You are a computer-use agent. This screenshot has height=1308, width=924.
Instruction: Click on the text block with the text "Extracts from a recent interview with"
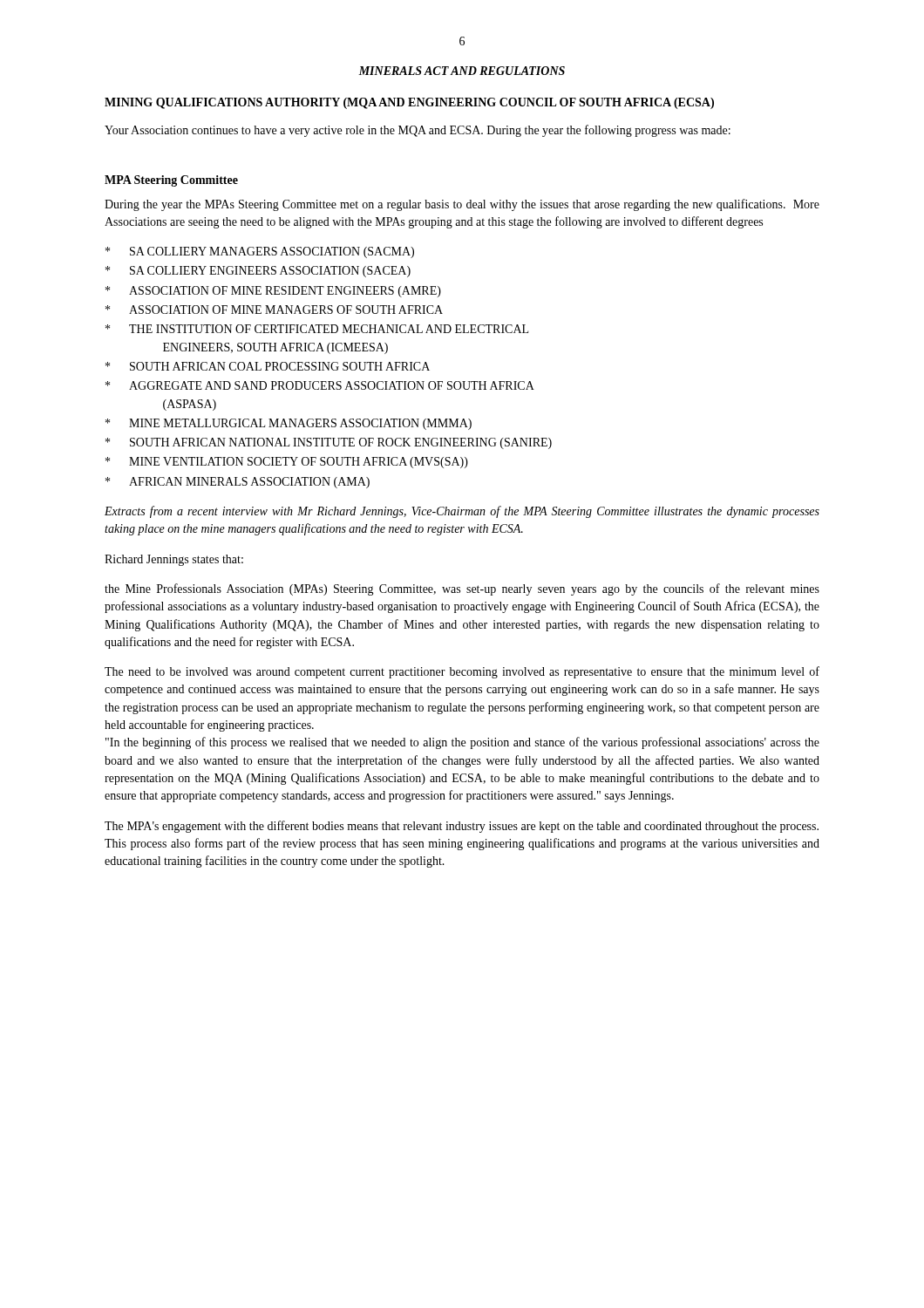[462, 520]
